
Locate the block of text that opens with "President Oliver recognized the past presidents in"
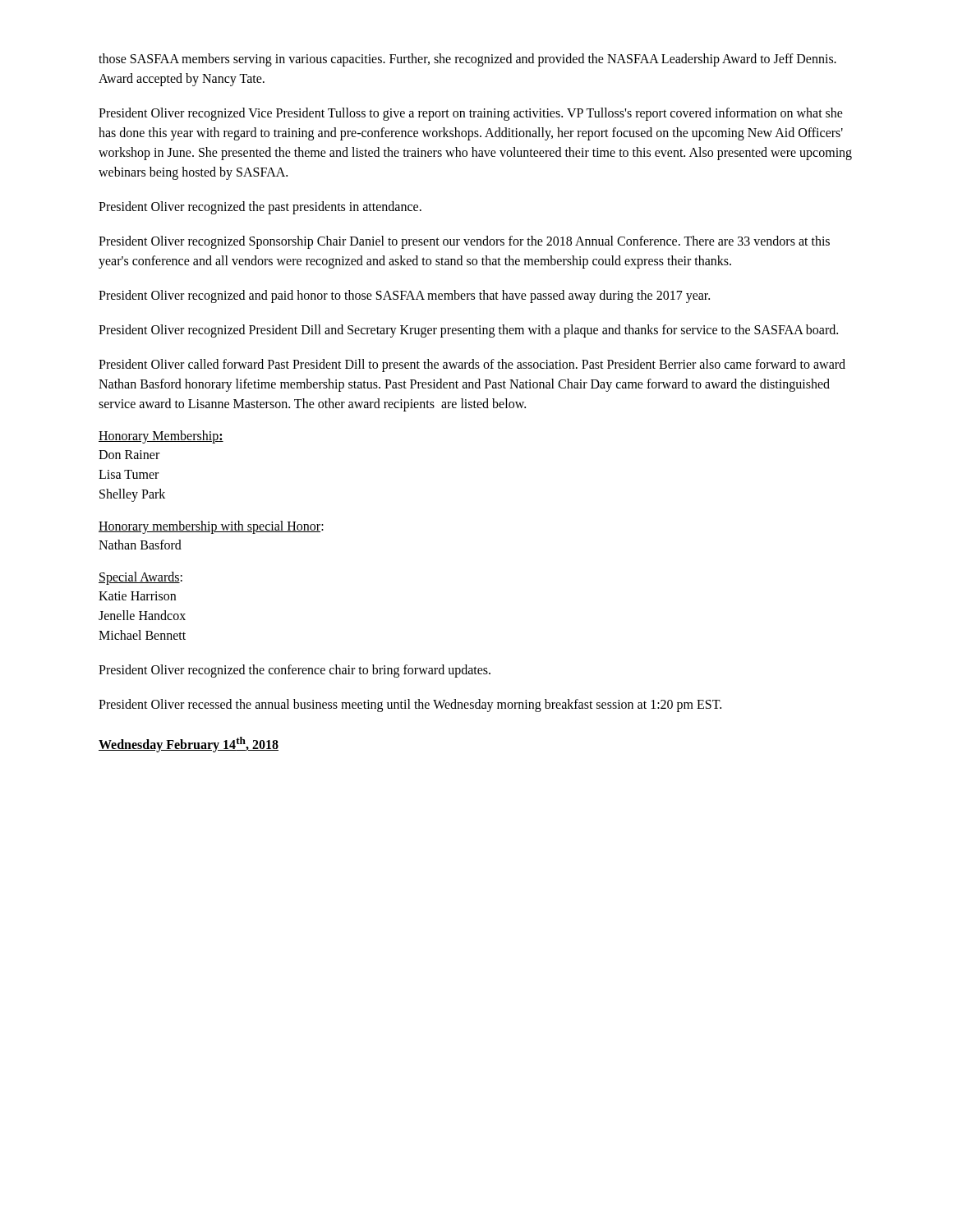[x=260, y=207]
